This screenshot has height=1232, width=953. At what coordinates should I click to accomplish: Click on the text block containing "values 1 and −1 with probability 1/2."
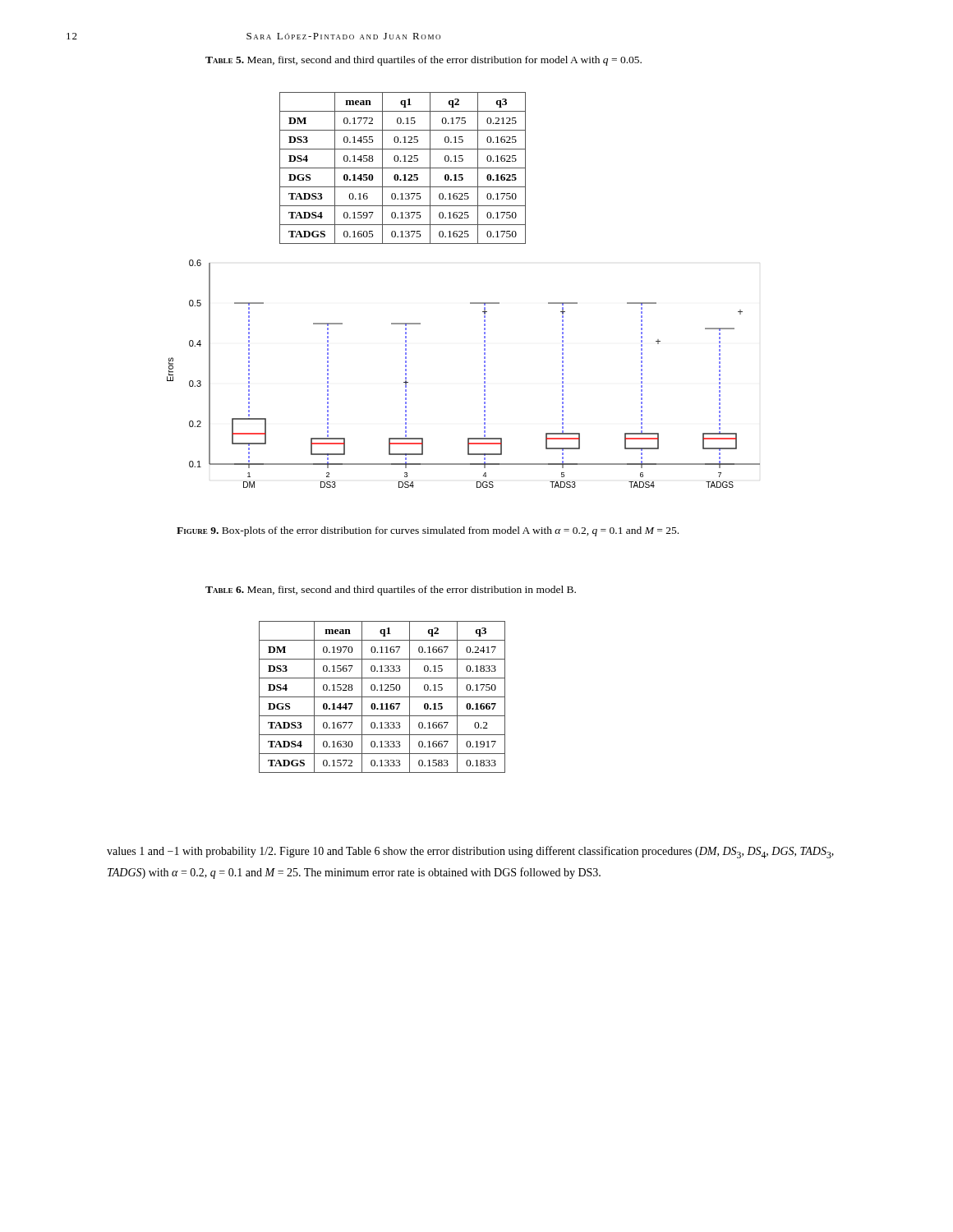pyautogui.click(x=470, y=862)
